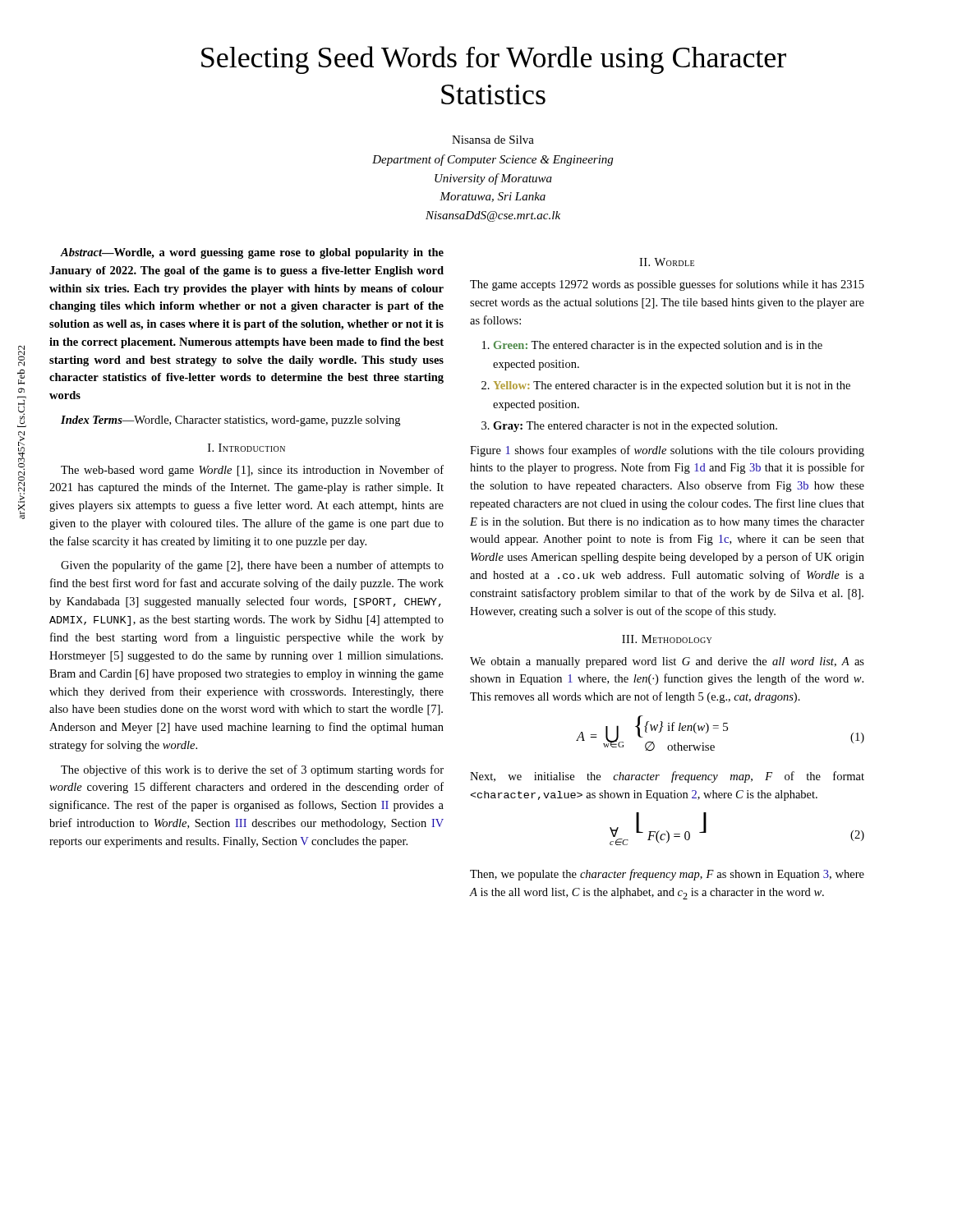953x1232 pixels.
Task: Click on the formula that reads "A = w∈G ⋃ { {w} if len(w)"
Action: coord(716,737)
